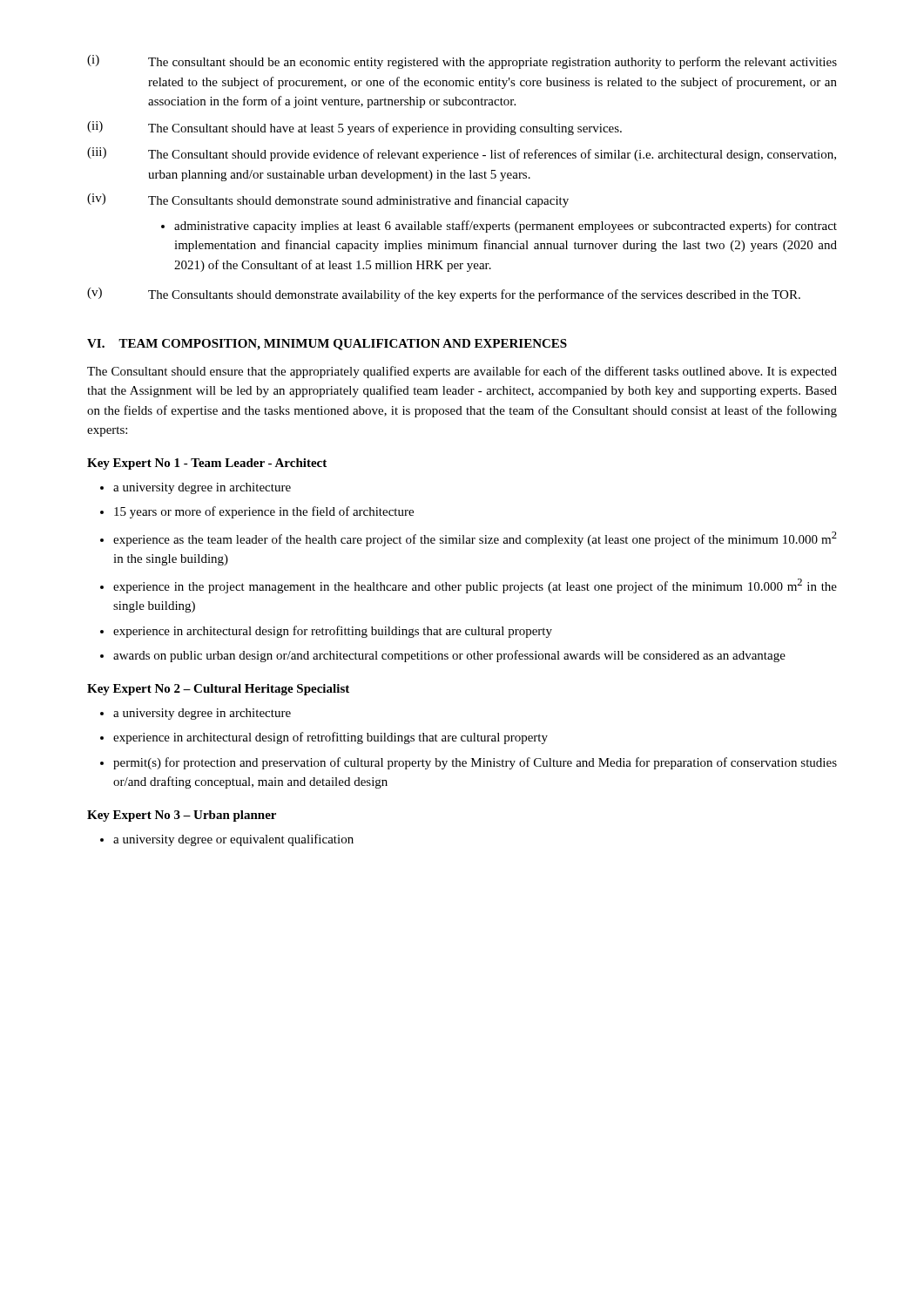Screen dimensions: 1307x924
Task: Point to the section header beginning "Key Expert No 1 - Team Leader -"
Action: coord(207,462)
